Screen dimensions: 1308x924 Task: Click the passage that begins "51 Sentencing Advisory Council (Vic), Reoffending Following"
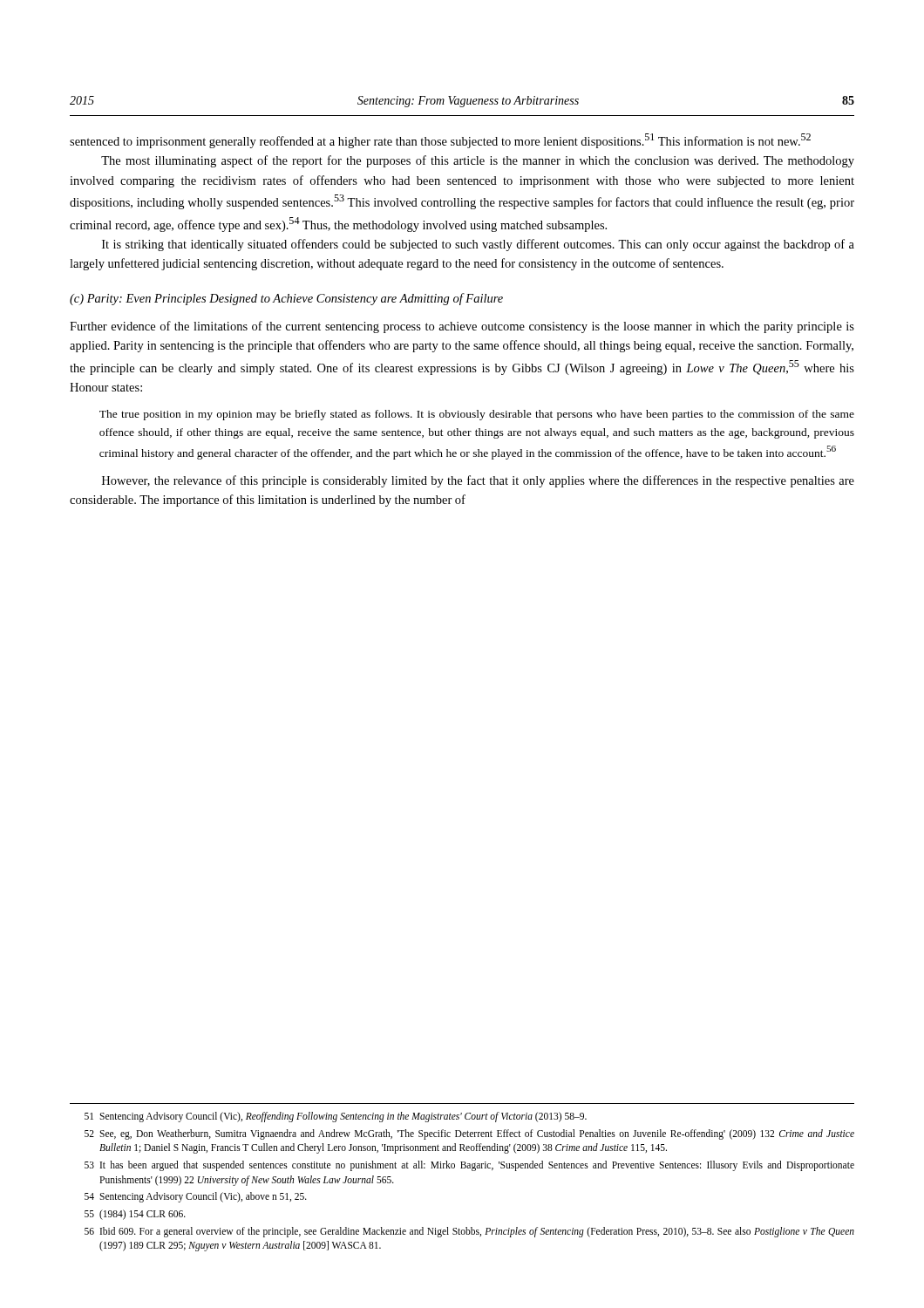pyautogui.click(x=462, y=1116)
